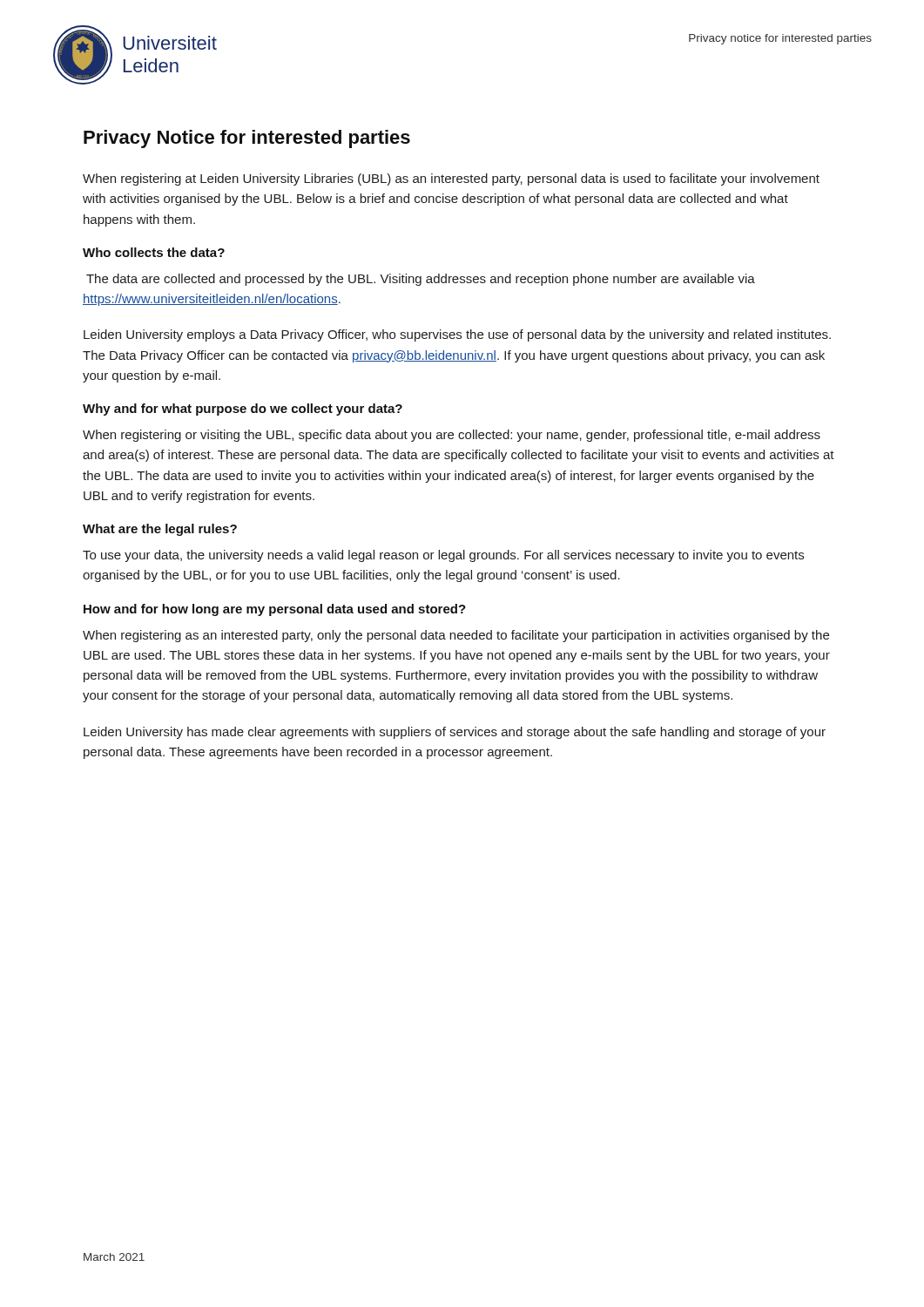This screenshot has height=1307, width=924.
Task: Click the passage that begins "To use your data,"
Action: 444,565
